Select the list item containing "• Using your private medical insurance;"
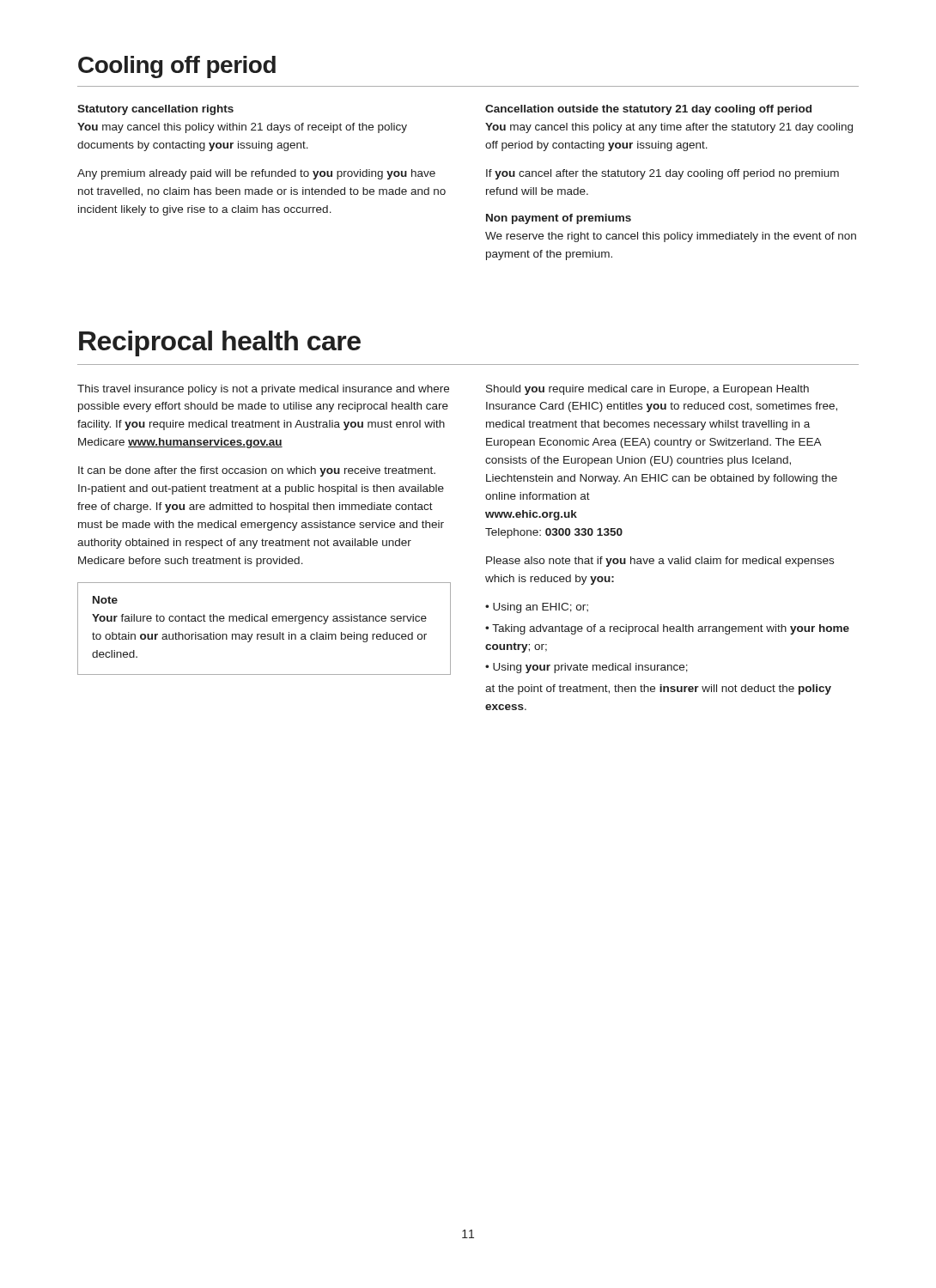Screen dimensions: 1288x936 pos(672,668)
